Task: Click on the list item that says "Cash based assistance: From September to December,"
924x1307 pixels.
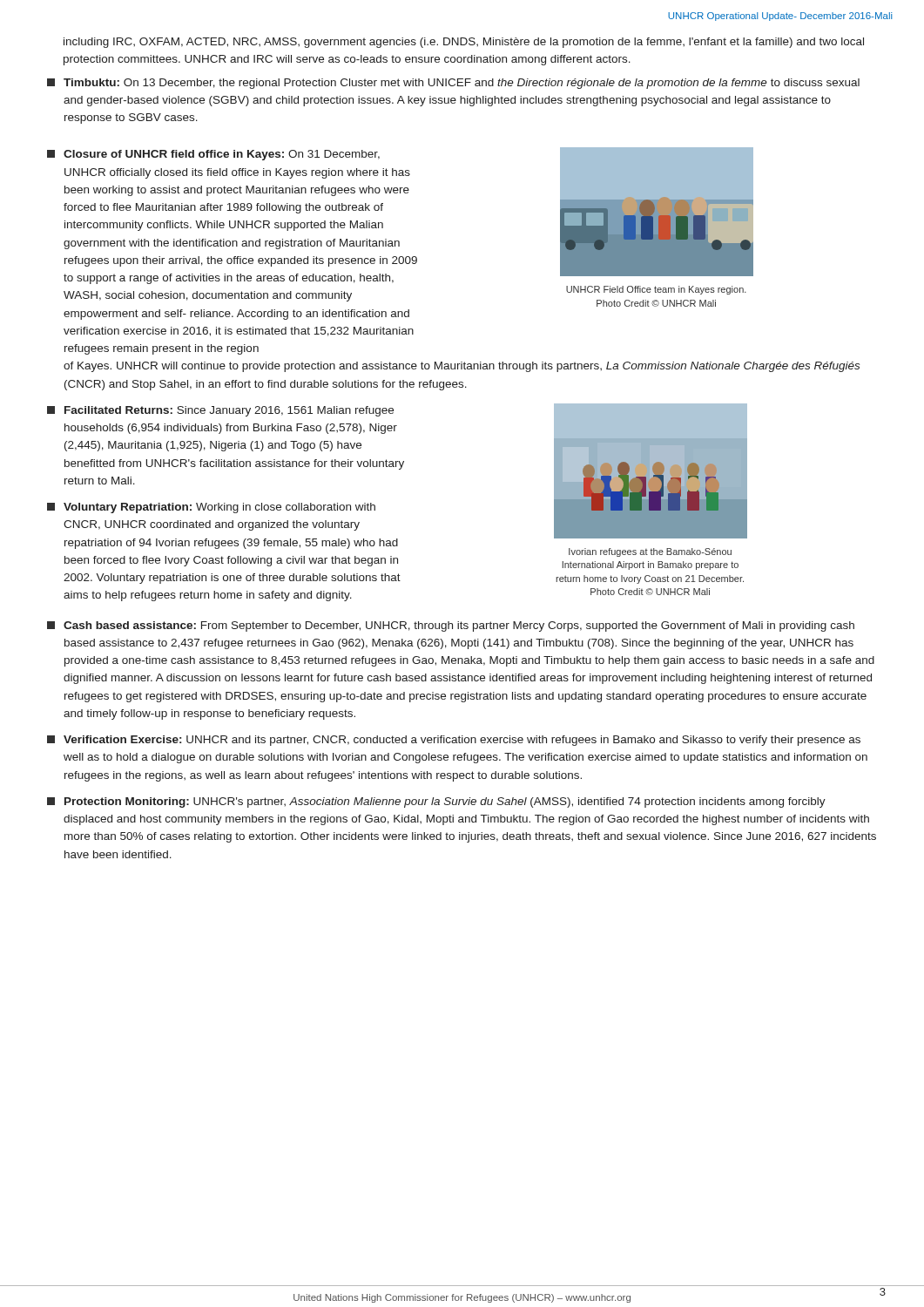Action: click(462, 669)
